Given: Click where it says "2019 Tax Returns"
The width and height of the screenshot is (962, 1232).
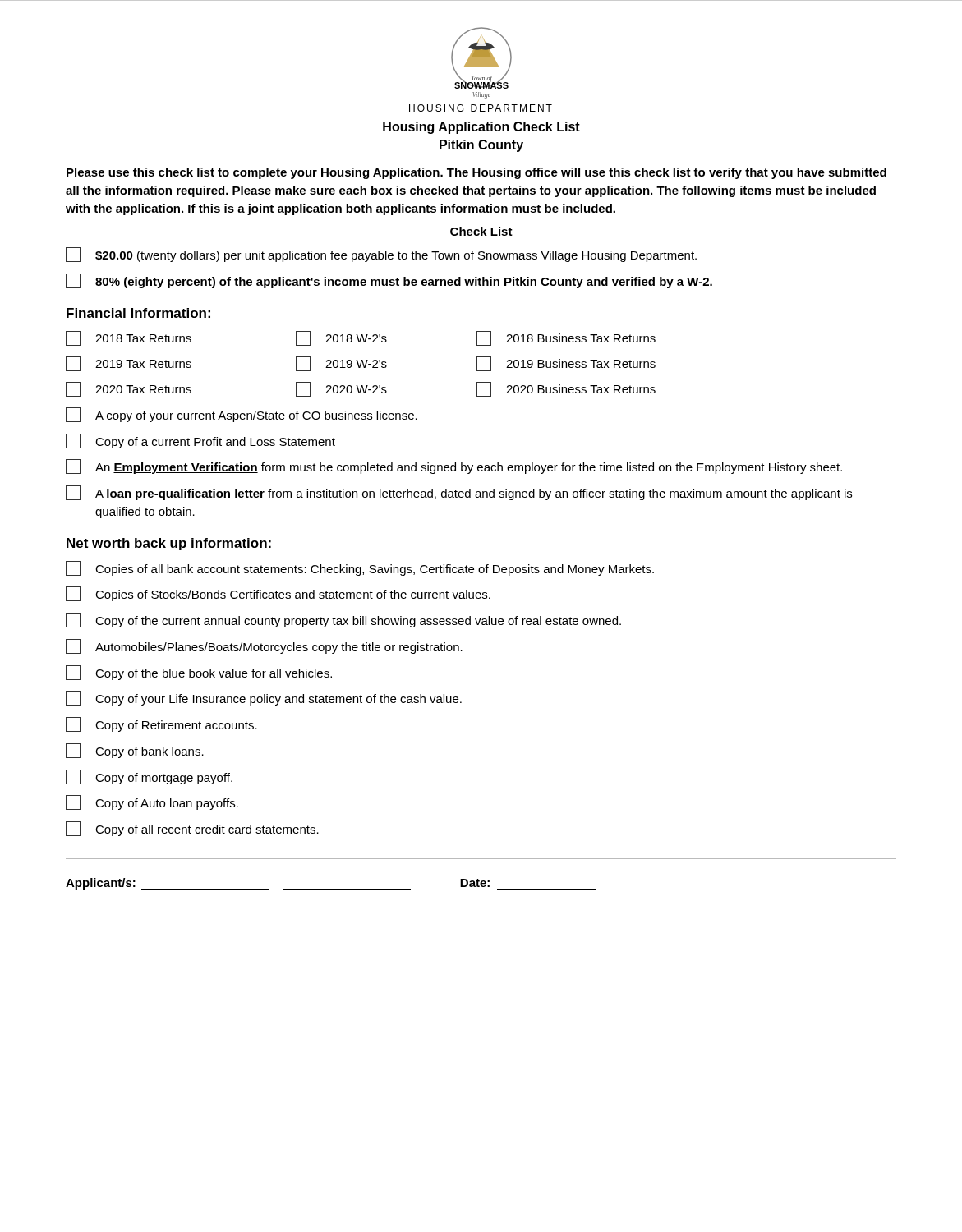Looking at the screenshot, I should [x=129, y=364].
